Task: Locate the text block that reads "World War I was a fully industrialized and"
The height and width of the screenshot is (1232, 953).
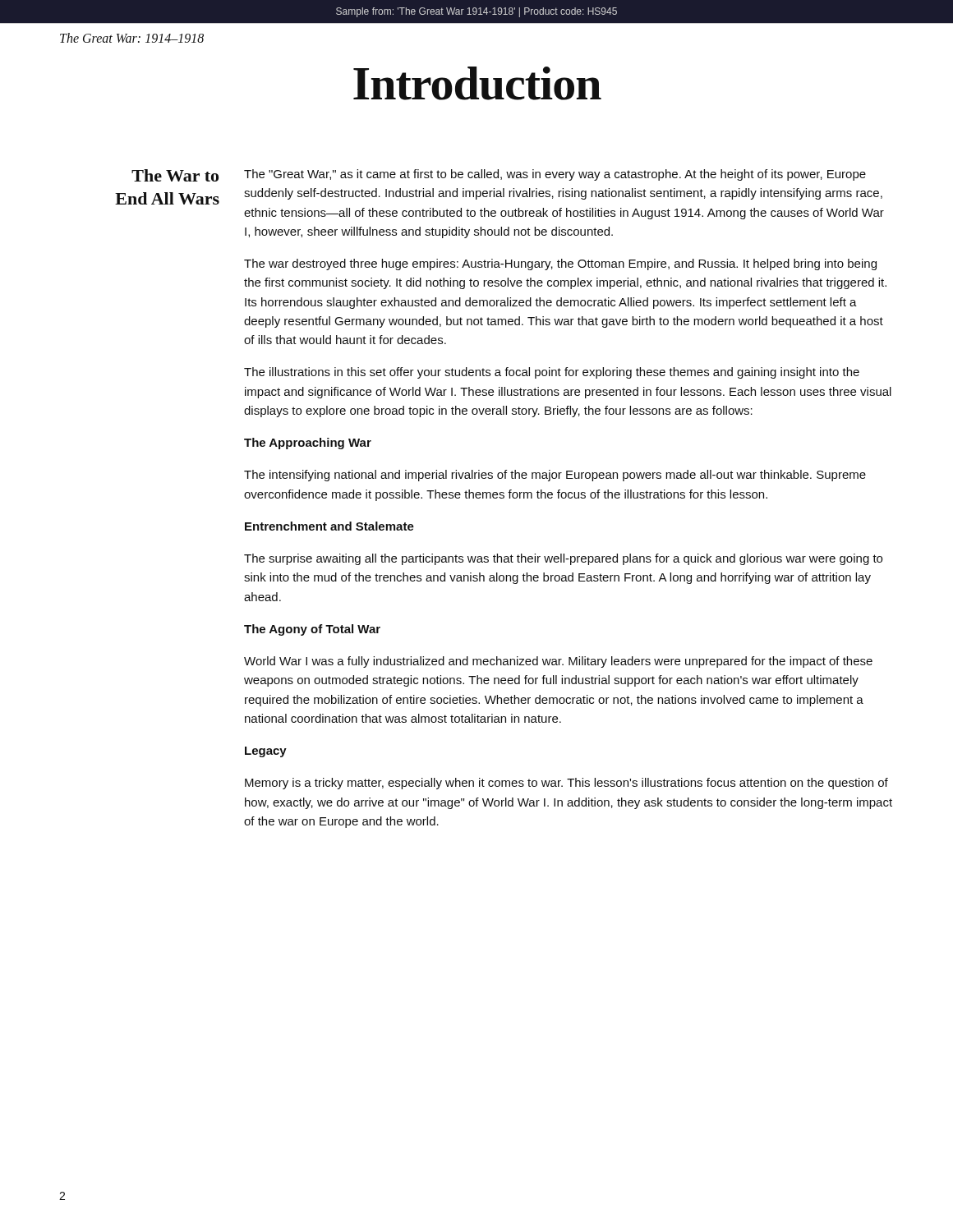Action: pyautogui.click(x=569, y=690)
